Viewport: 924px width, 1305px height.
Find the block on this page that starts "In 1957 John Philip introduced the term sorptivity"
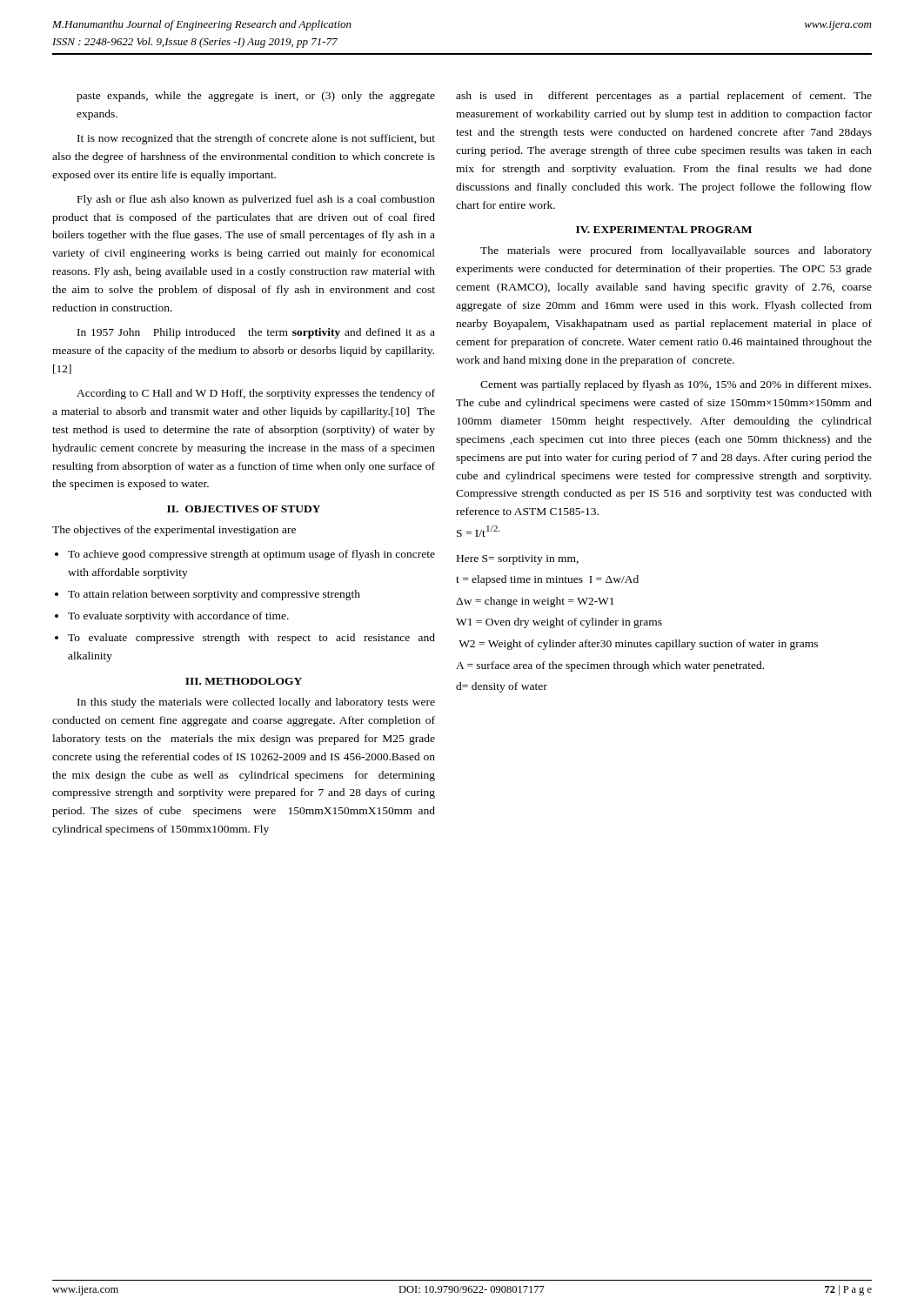pyautogui.click(x=244, y=351)
